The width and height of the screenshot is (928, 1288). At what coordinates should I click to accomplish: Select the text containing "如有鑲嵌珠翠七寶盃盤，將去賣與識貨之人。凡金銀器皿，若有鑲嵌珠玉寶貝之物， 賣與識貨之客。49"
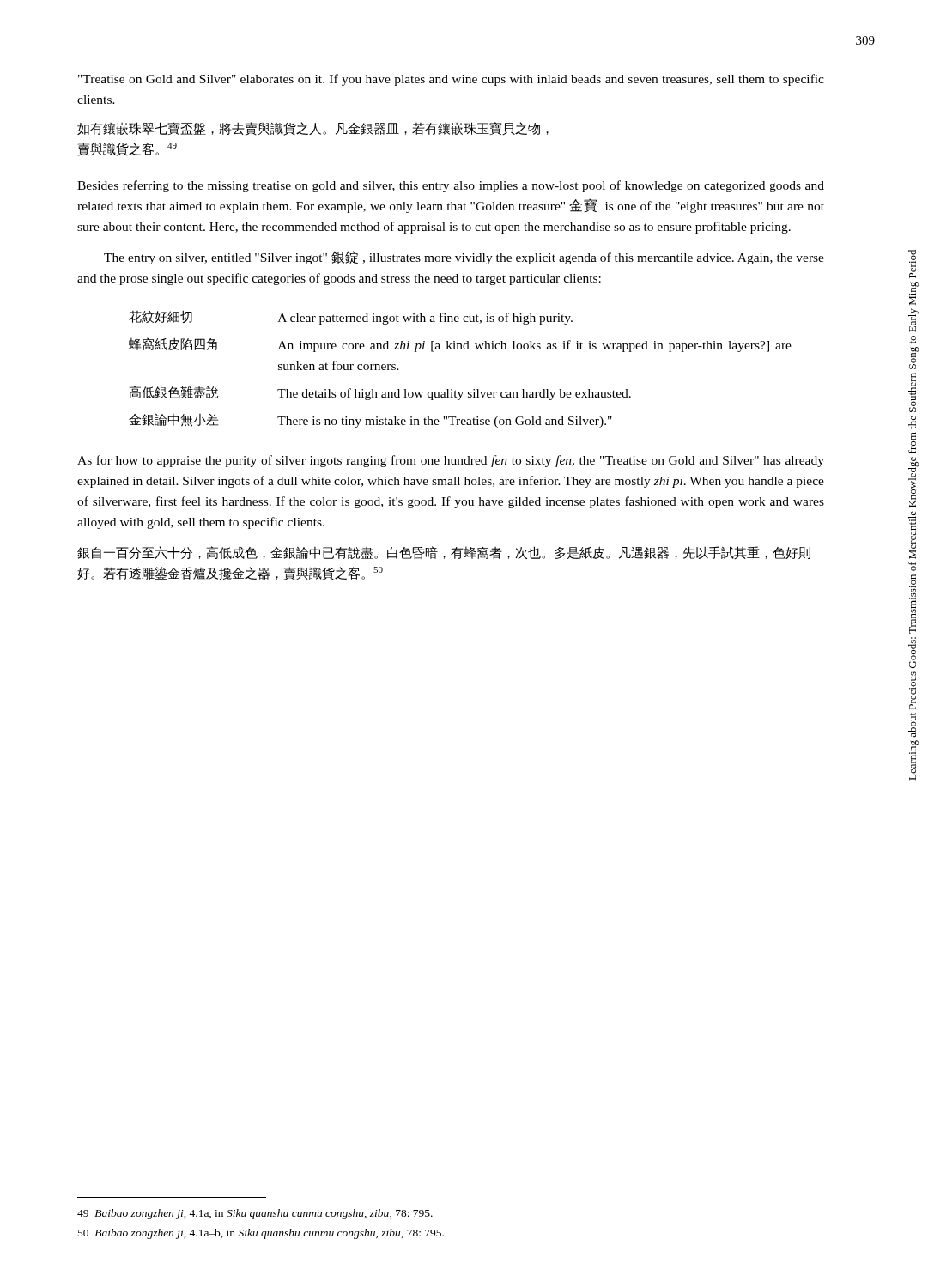[316, 139]
